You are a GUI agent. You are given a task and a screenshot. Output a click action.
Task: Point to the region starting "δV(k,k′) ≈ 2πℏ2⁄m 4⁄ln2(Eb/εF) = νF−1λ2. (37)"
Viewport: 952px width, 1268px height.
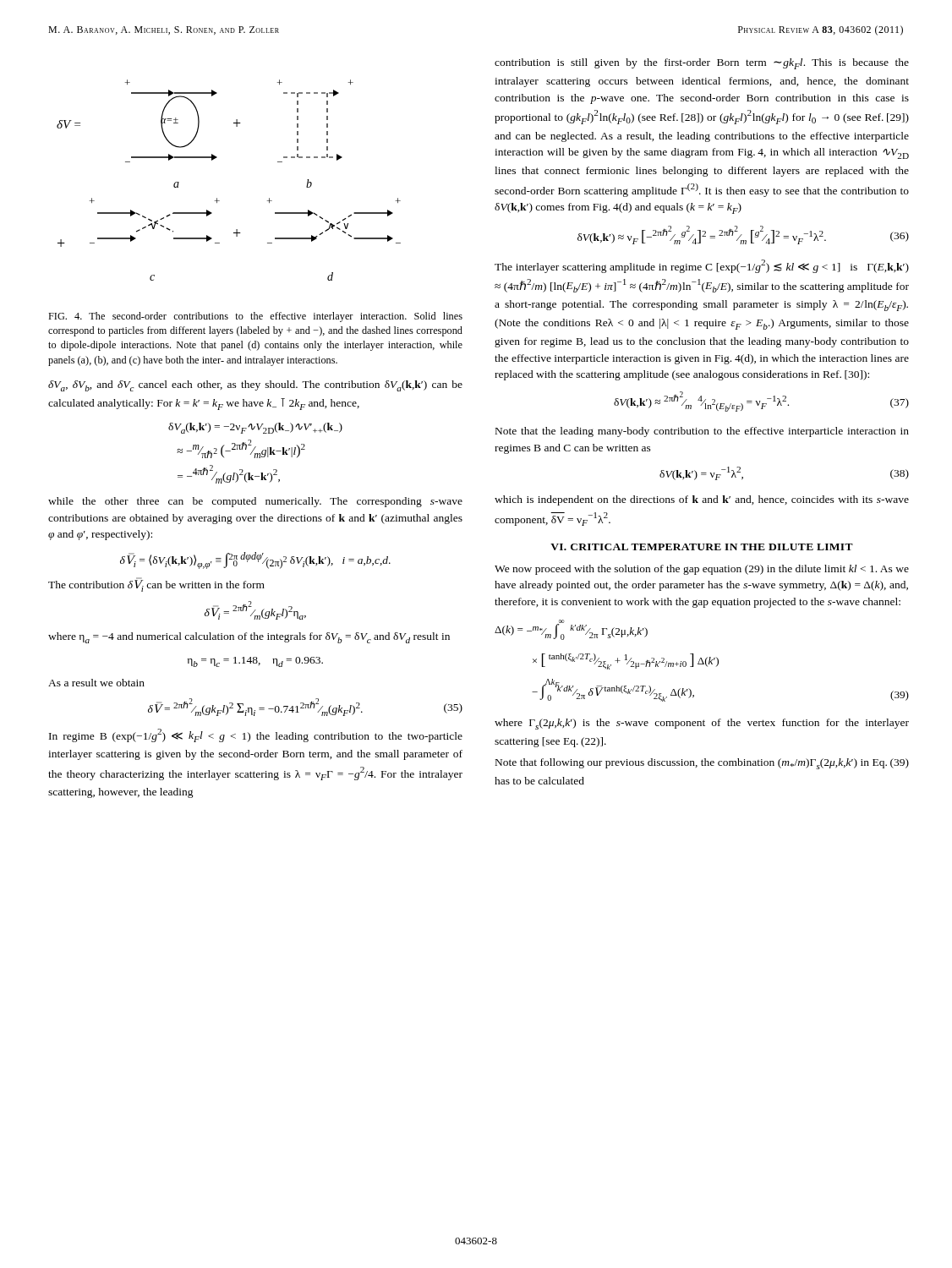[x=702, y=403]
